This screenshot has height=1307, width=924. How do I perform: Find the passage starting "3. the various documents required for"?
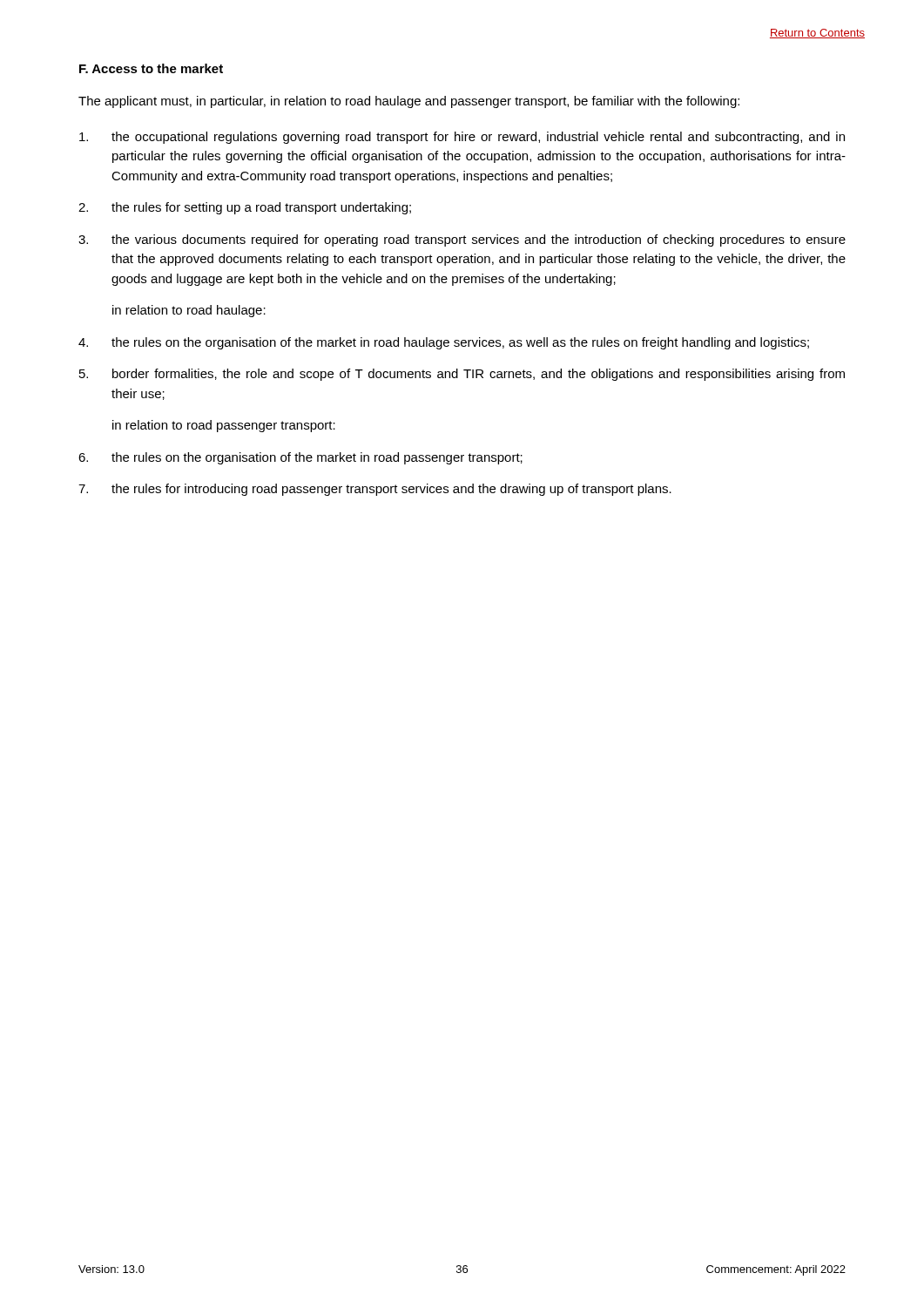click(462, 259)
